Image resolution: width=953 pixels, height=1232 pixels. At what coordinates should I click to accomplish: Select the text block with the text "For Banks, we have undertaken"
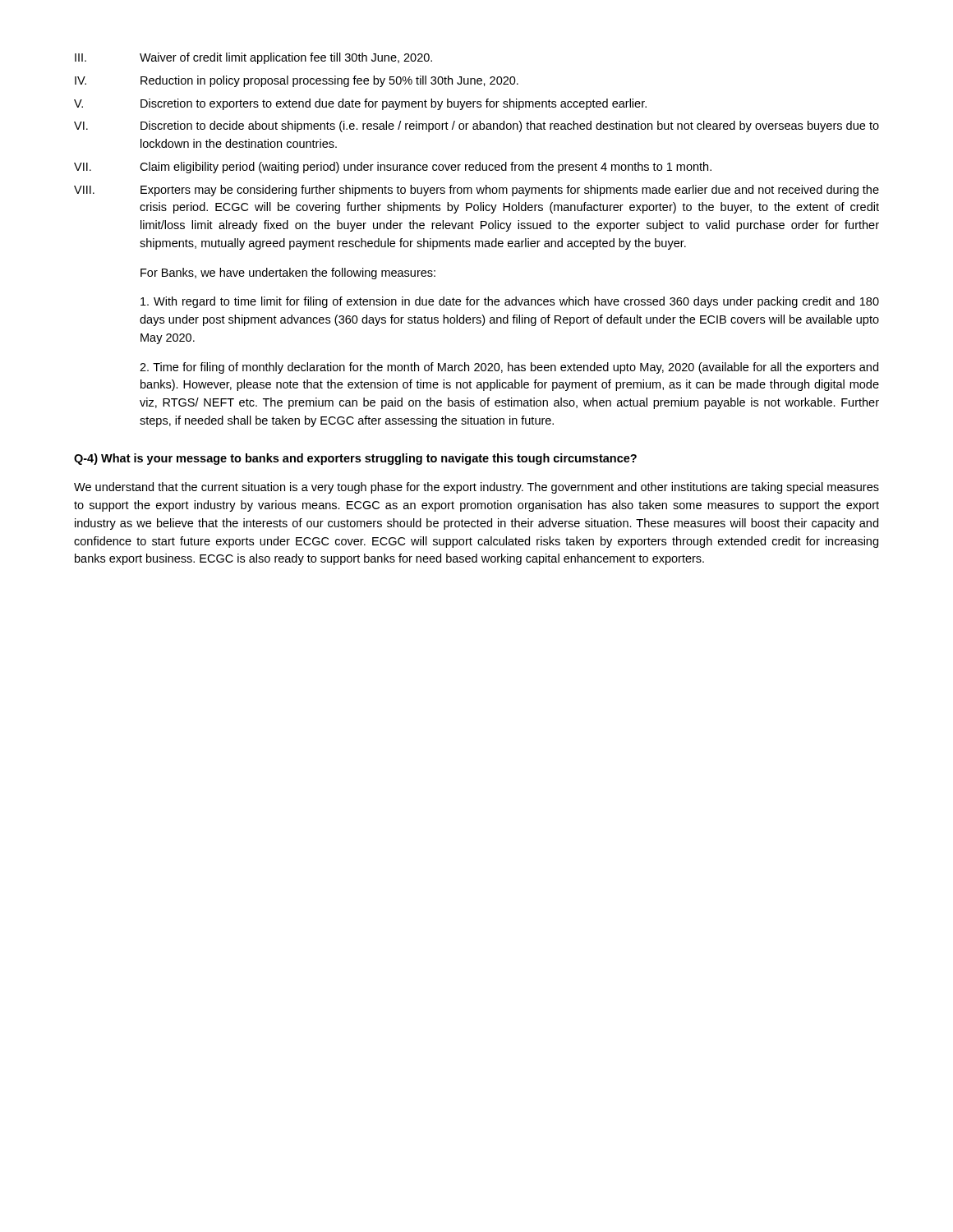point(288,272)
